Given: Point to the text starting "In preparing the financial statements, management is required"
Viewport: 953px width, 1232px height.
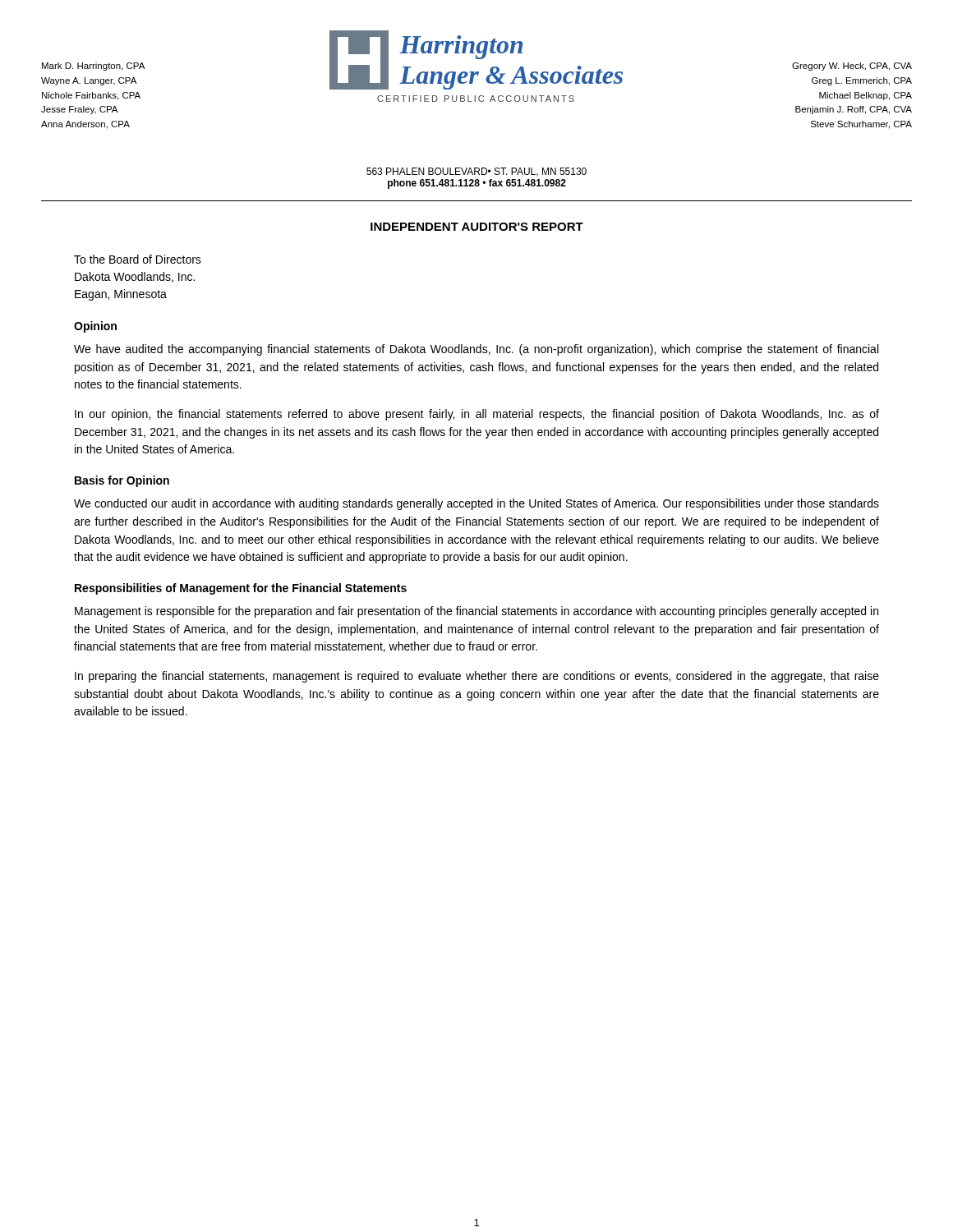Looking at the screenshot, I should [x=476, y=694].
